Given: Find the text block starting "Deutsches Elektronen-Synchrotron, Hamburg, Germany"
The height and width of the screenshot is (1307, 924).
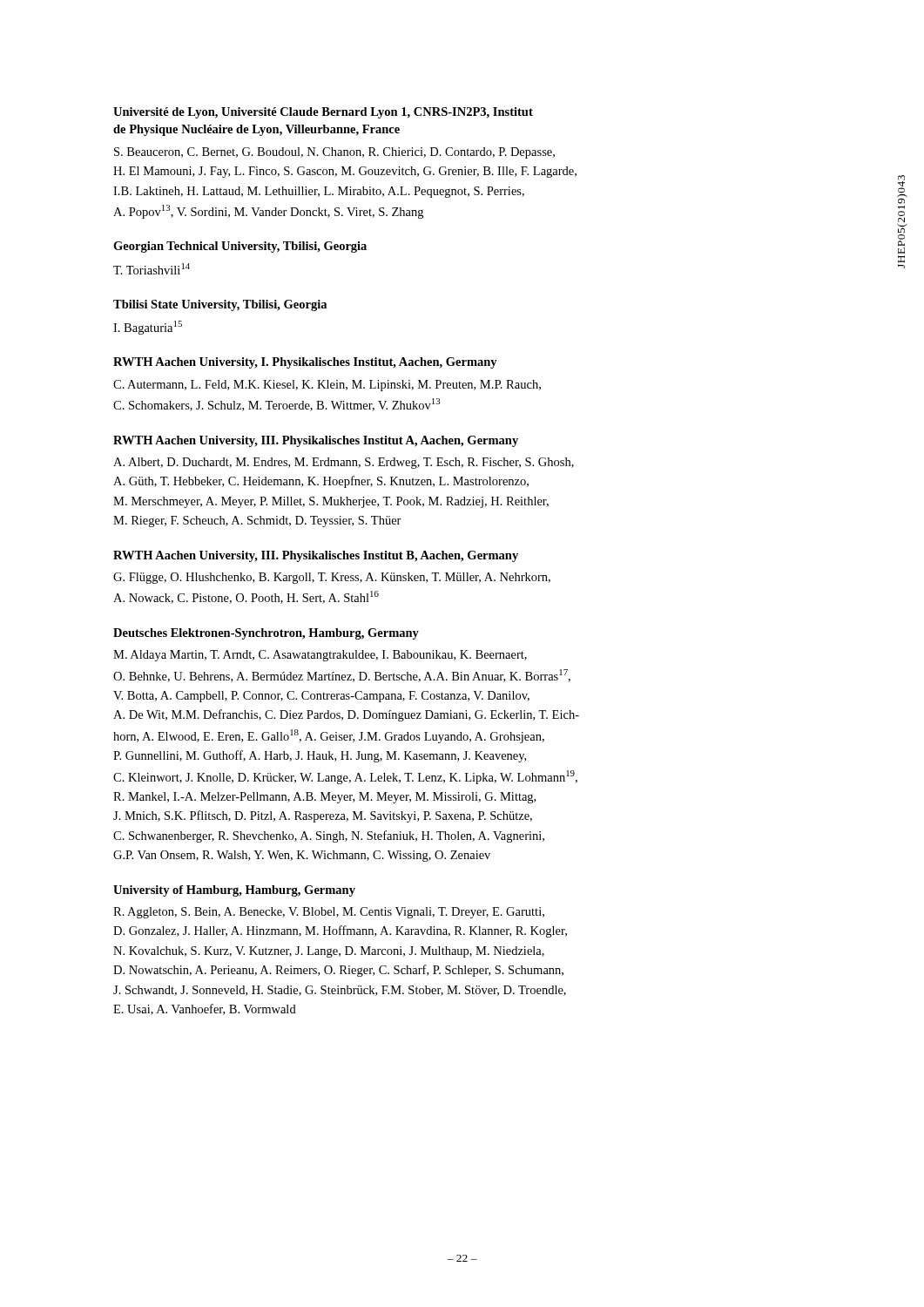Looking at the screenshot, I should pyautogui.click(x=266, y=632).
